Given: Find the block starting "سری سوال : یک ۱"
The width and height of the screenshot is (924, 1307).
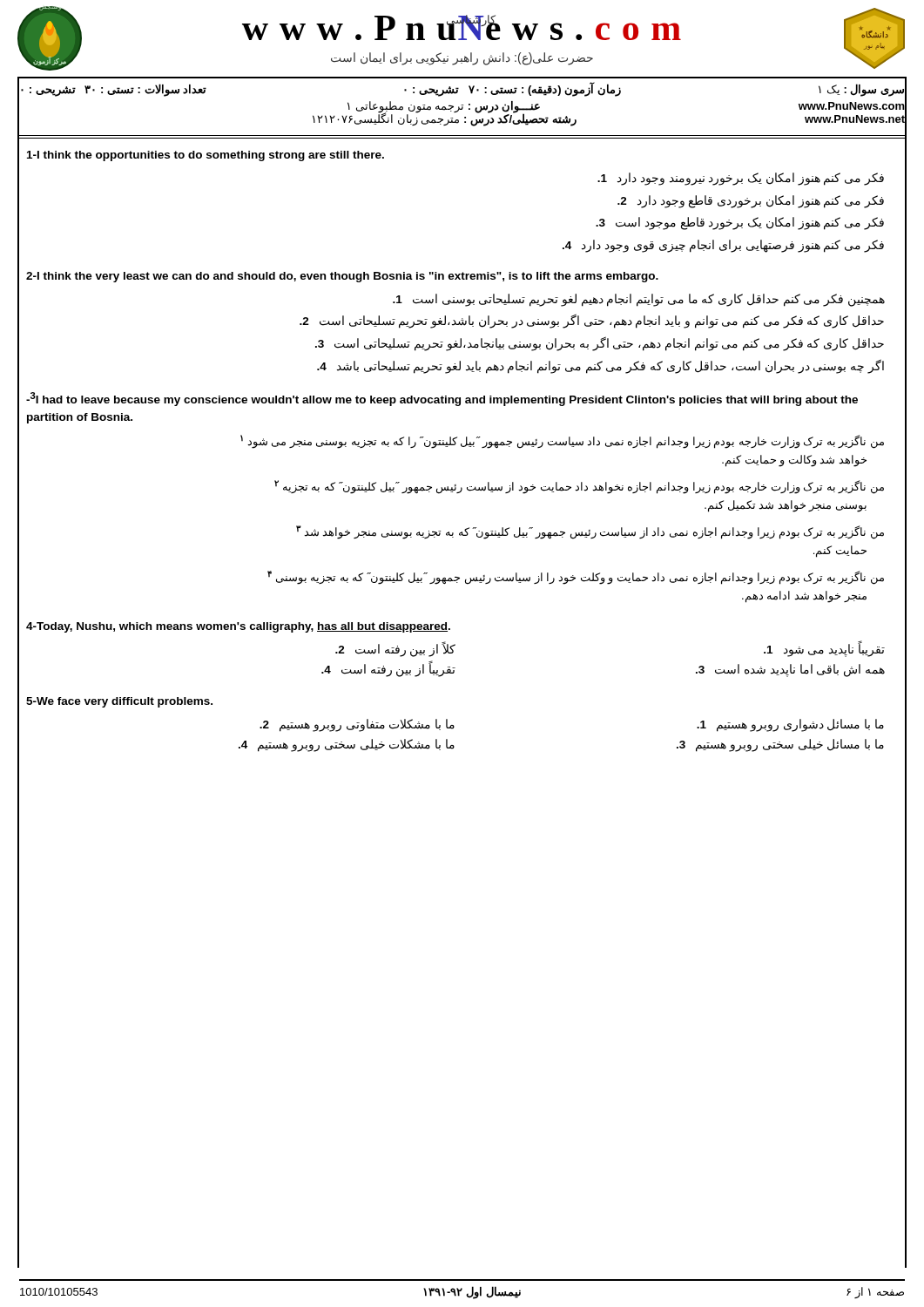Looking at the screenshot, I should point(861,89).
